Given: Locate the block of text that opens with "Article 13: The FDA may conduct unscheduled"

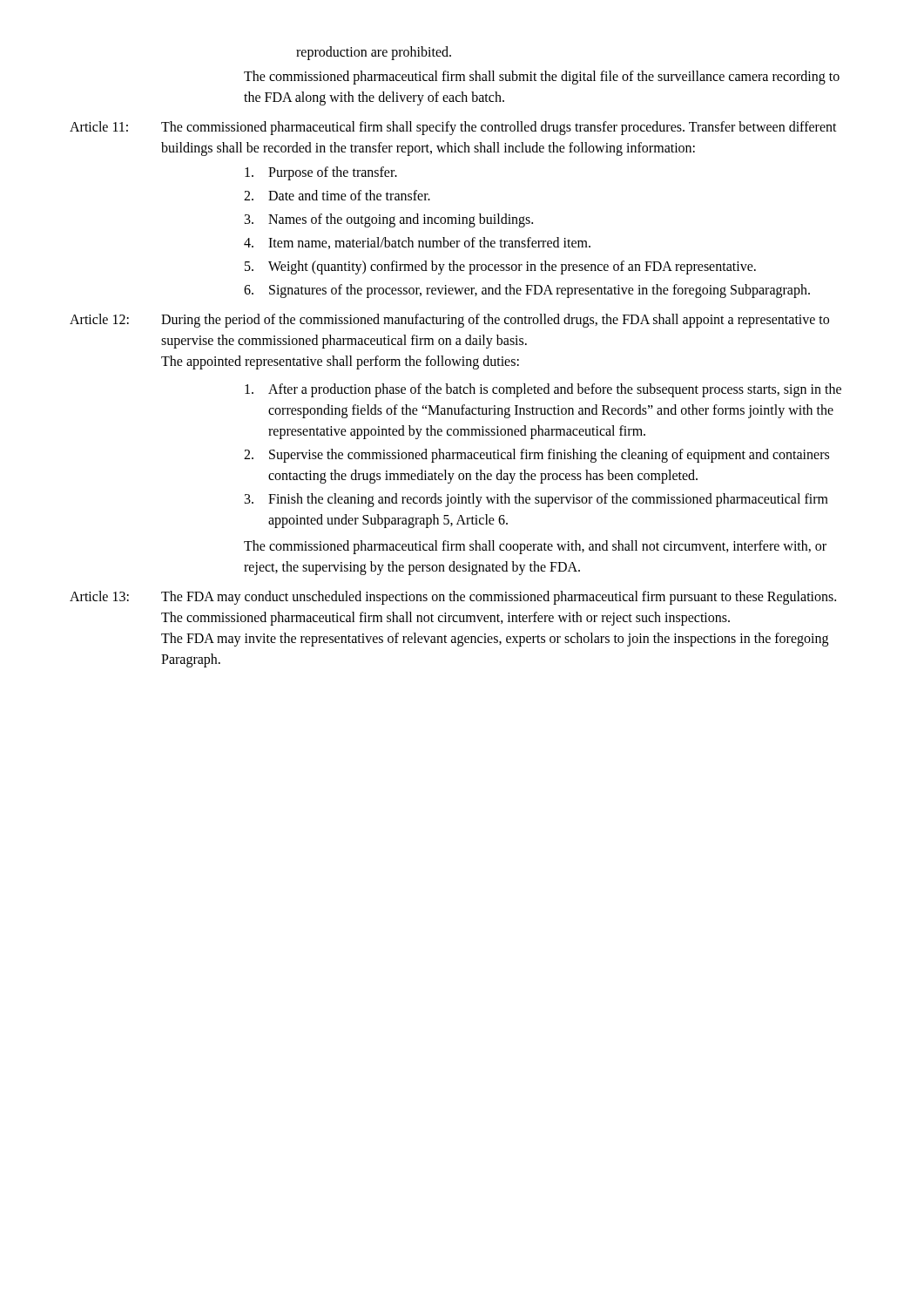Looking at the screenshot, I should [462, 628].
